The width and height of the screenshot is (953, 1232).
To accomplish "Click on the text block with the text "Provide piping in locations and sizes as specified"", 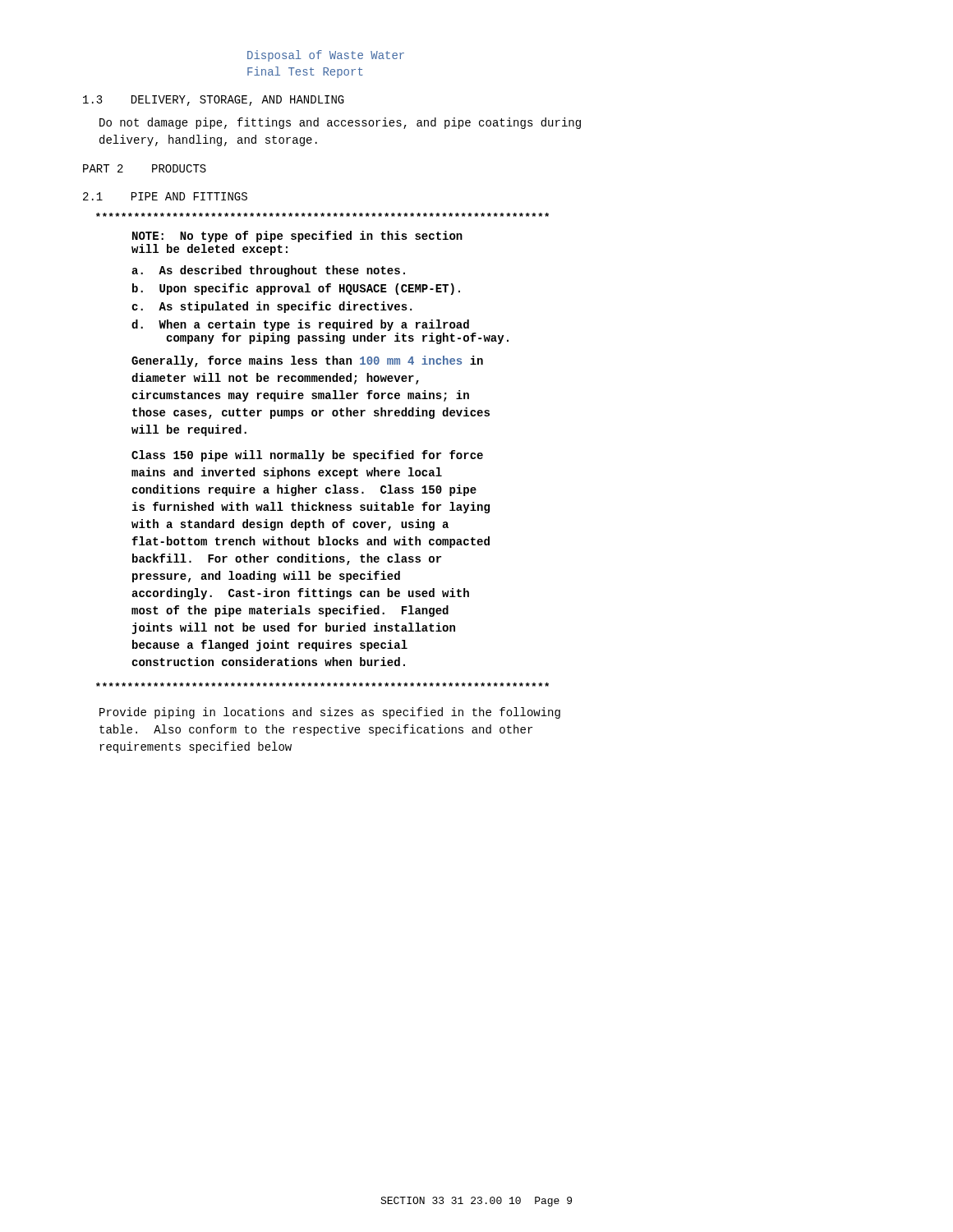I will (x=330, y=730).
